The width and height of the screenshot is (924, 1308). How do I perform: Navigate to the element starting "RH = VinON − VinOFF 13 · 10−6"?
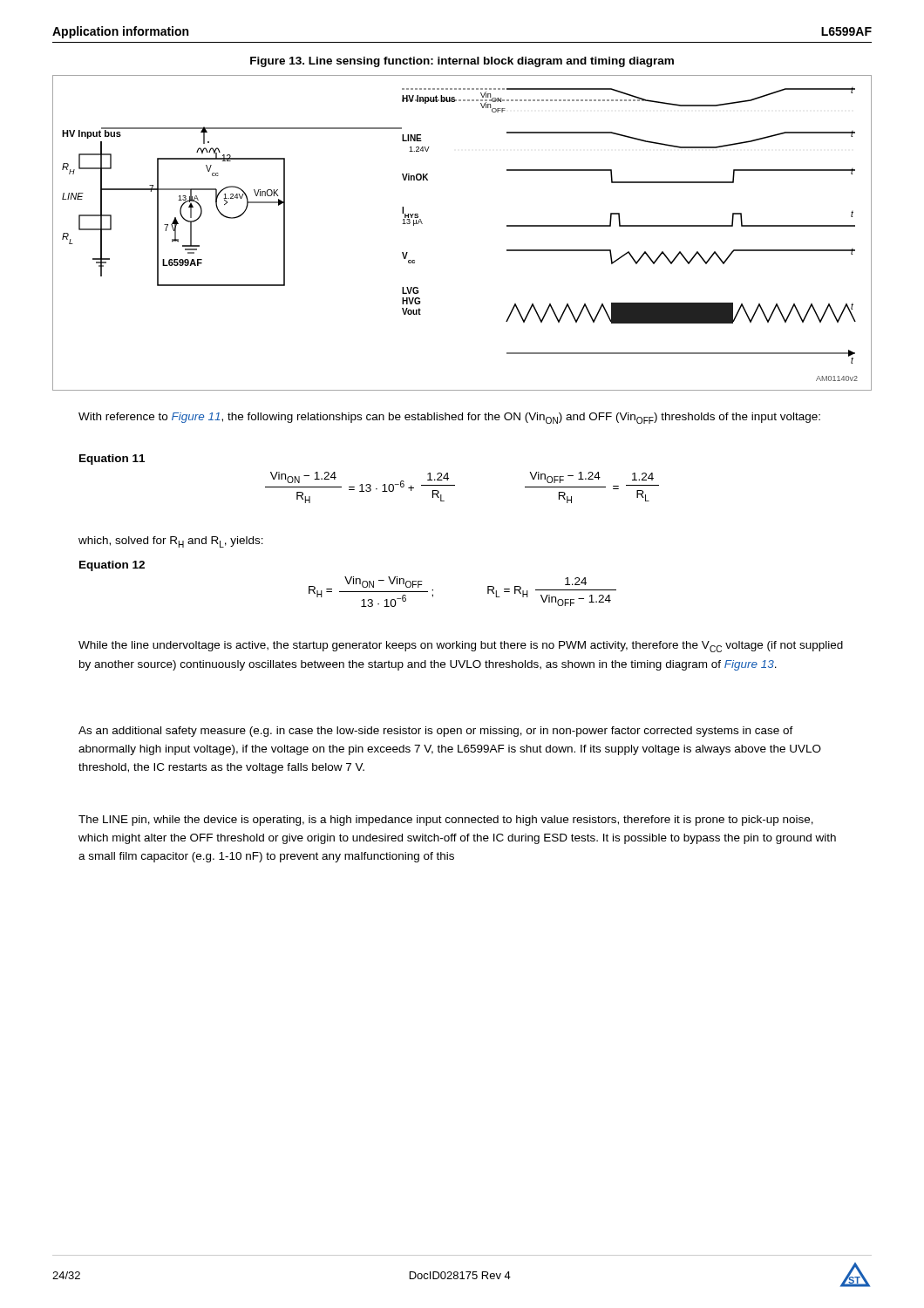point(383,592)
